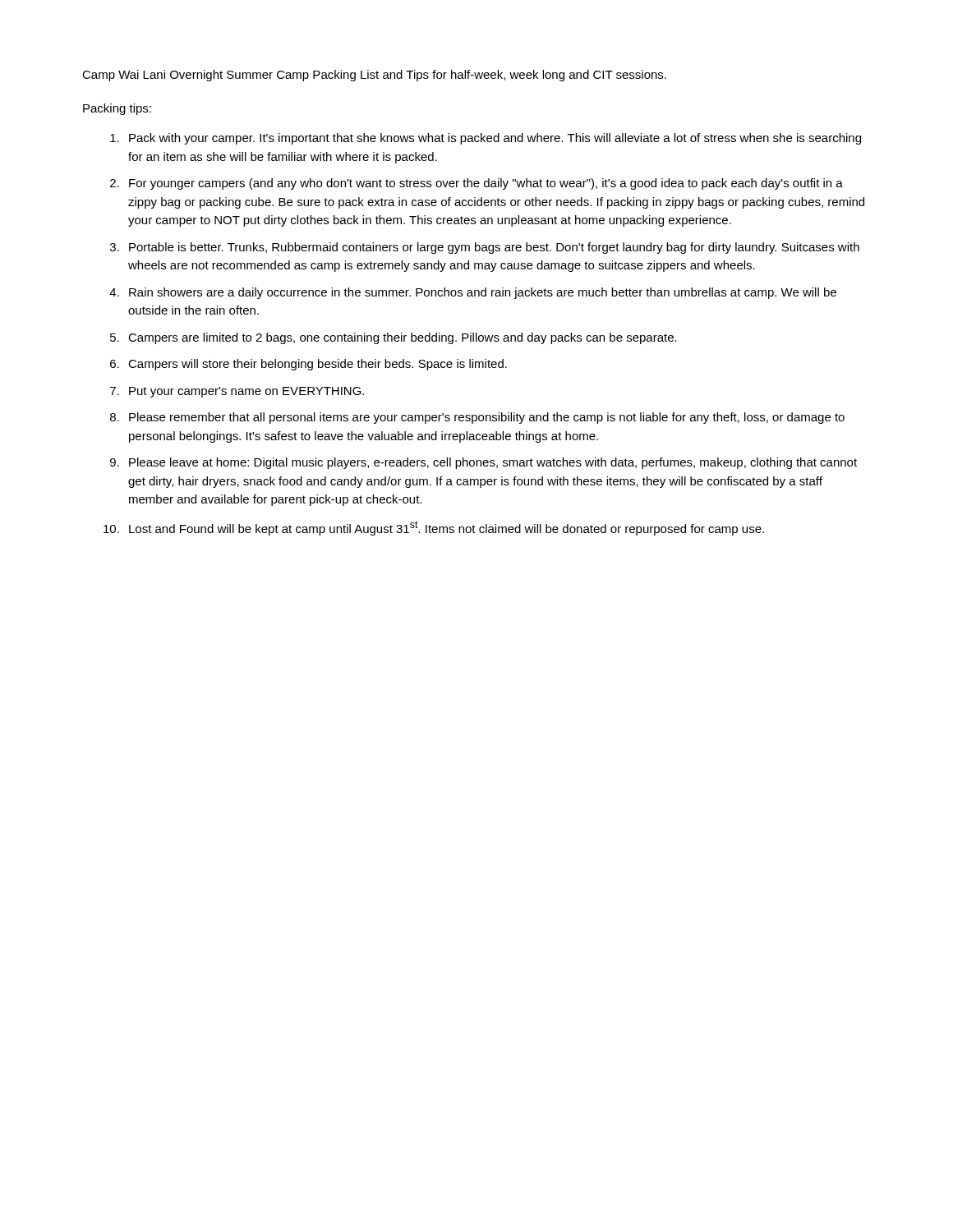Navigate to the element starting "Campers are limited to 2 bags, one"
The image size is (953, 1232).
[x=403, y=337]
